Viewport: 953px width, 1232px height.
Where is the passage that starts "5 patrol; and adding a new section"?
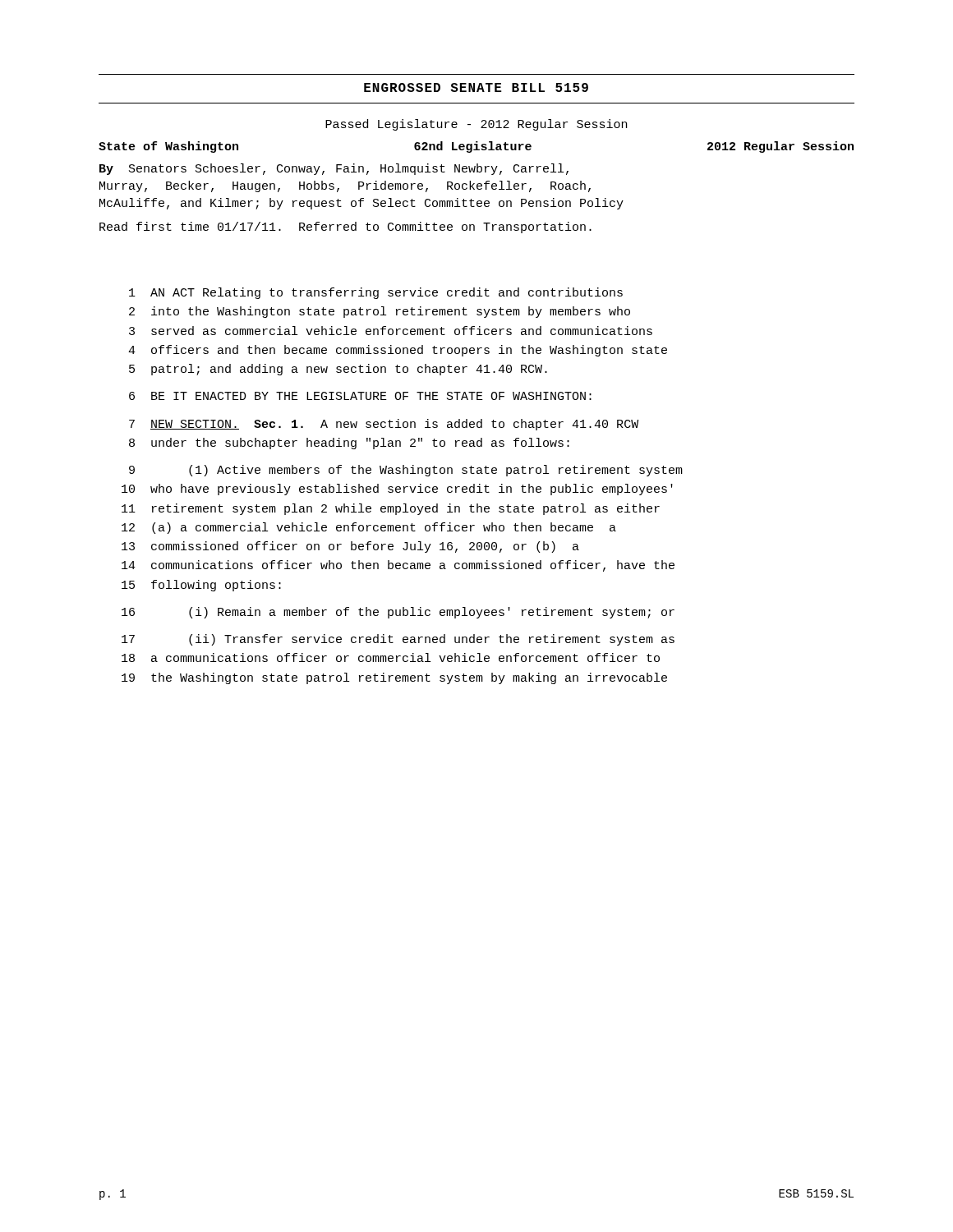(476, 370)
